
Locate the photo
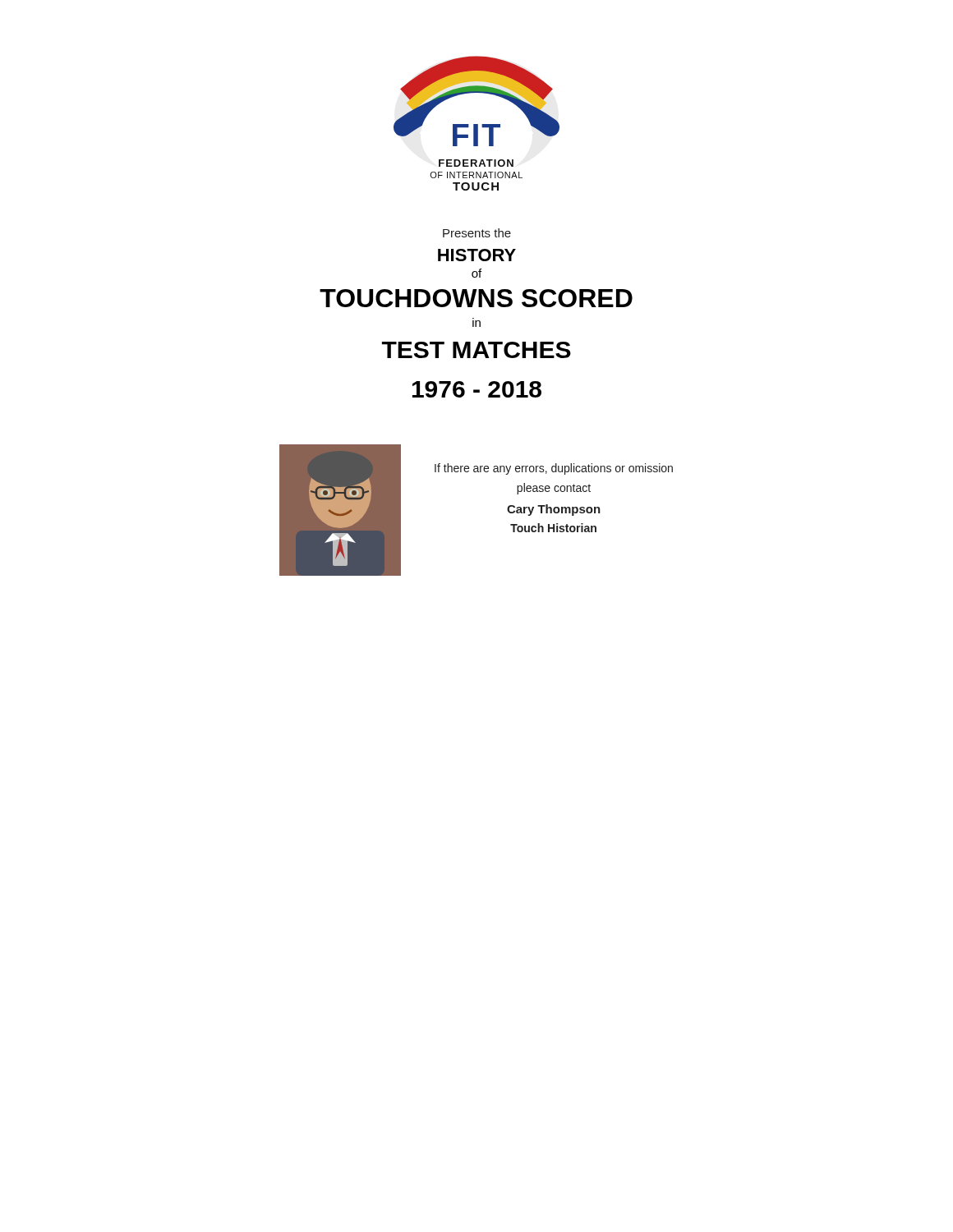(340, 510)
